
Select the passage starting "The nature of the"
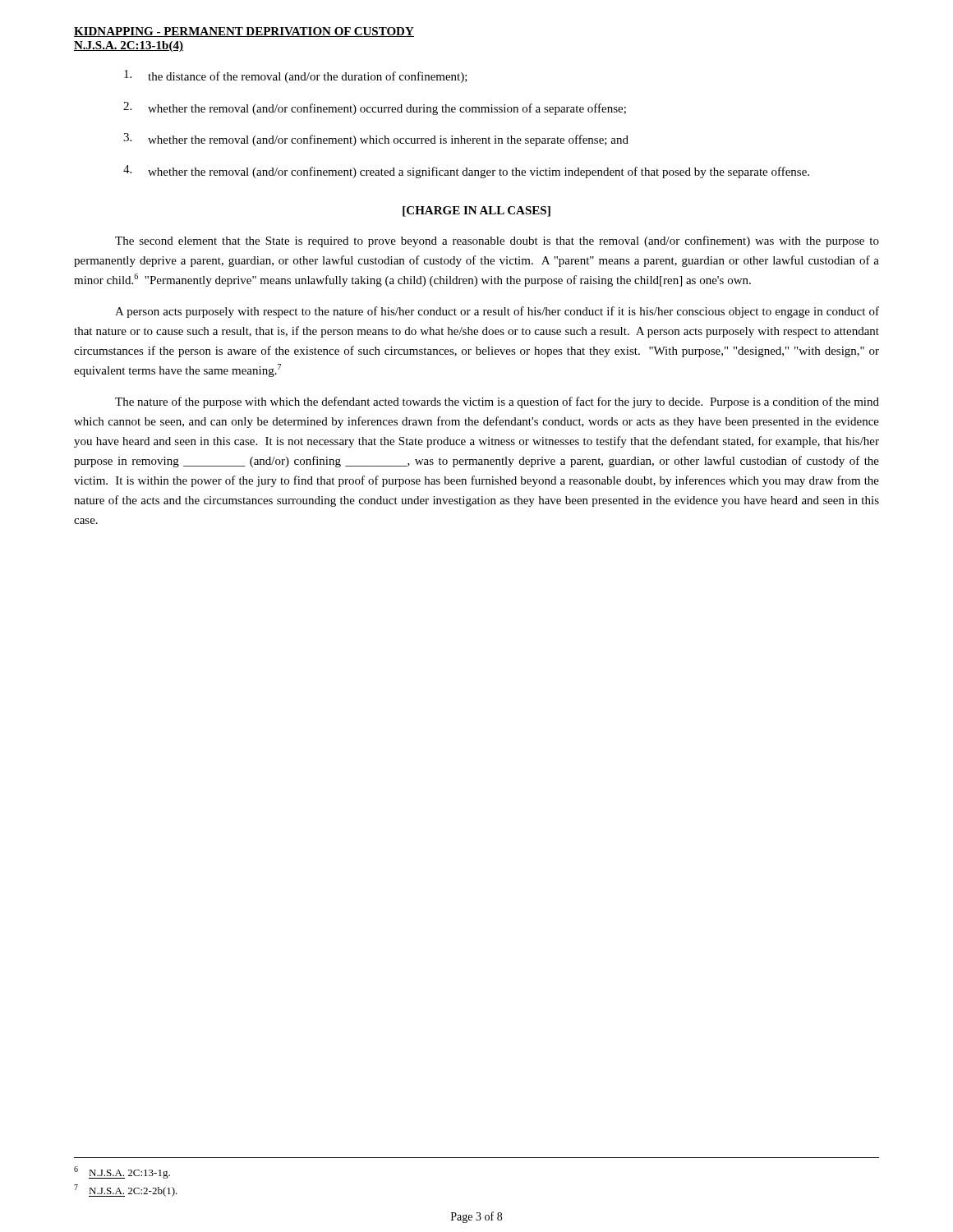pyautogui.click(x=476, y=461)
